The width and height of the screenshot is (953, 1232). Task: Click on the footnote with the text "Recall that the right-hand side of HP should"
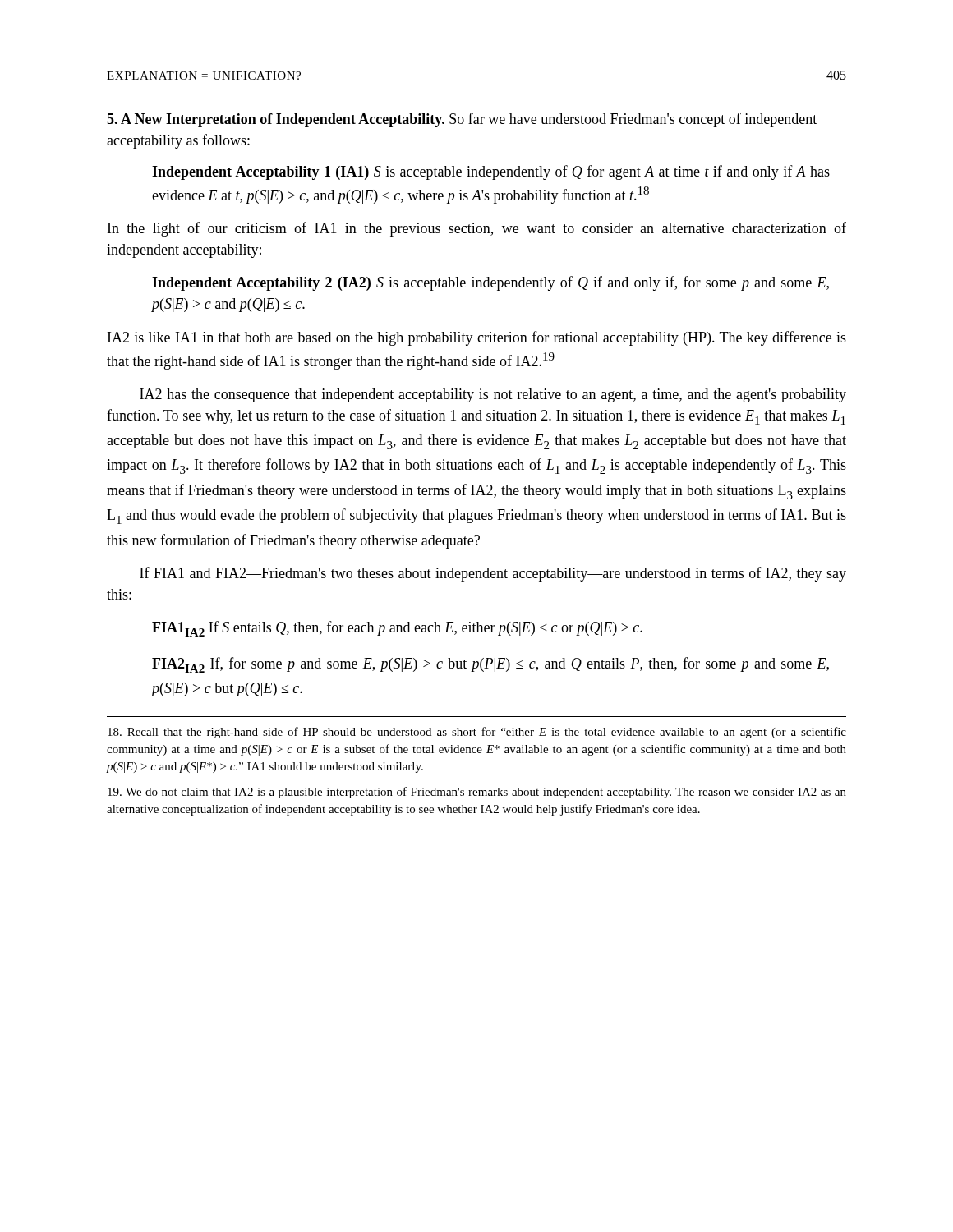click(476, 749)
